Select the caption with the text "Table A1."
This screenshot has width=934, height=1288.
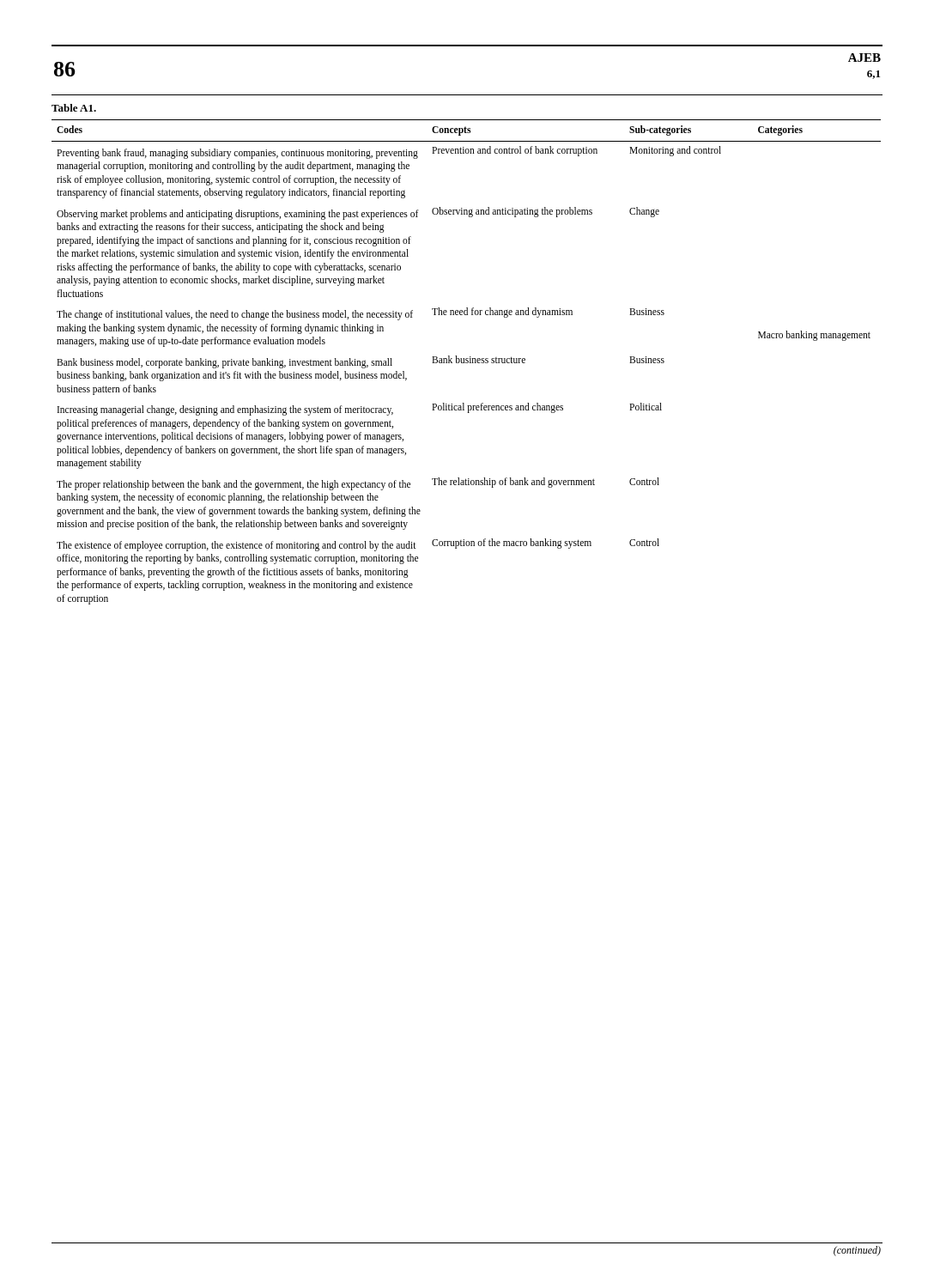(74, 108)
